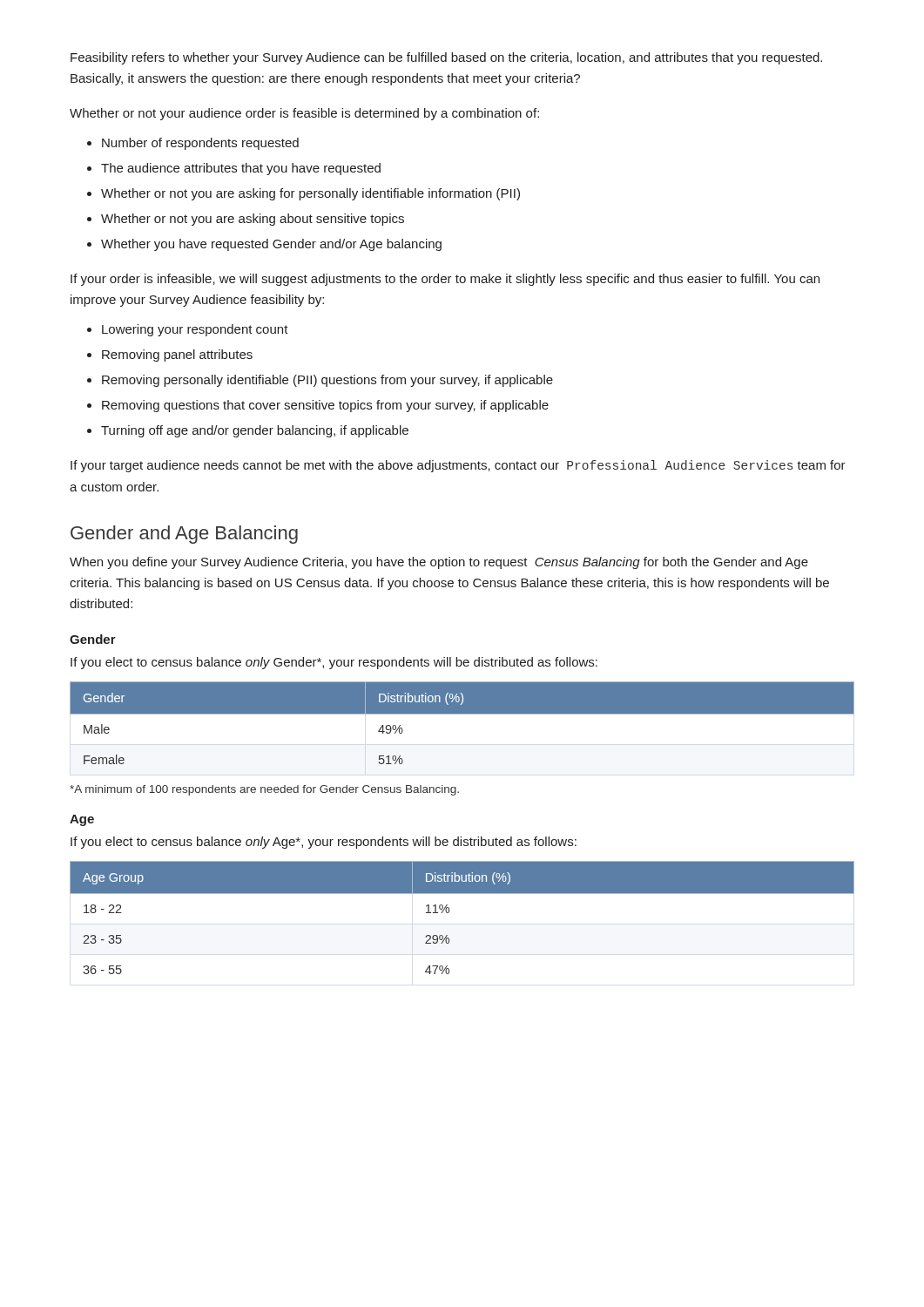This screenshot has width=924, height=1307.
Task: Locate the section header that reads "Gender and Age Balancing"
Action: tap(184, 533)
